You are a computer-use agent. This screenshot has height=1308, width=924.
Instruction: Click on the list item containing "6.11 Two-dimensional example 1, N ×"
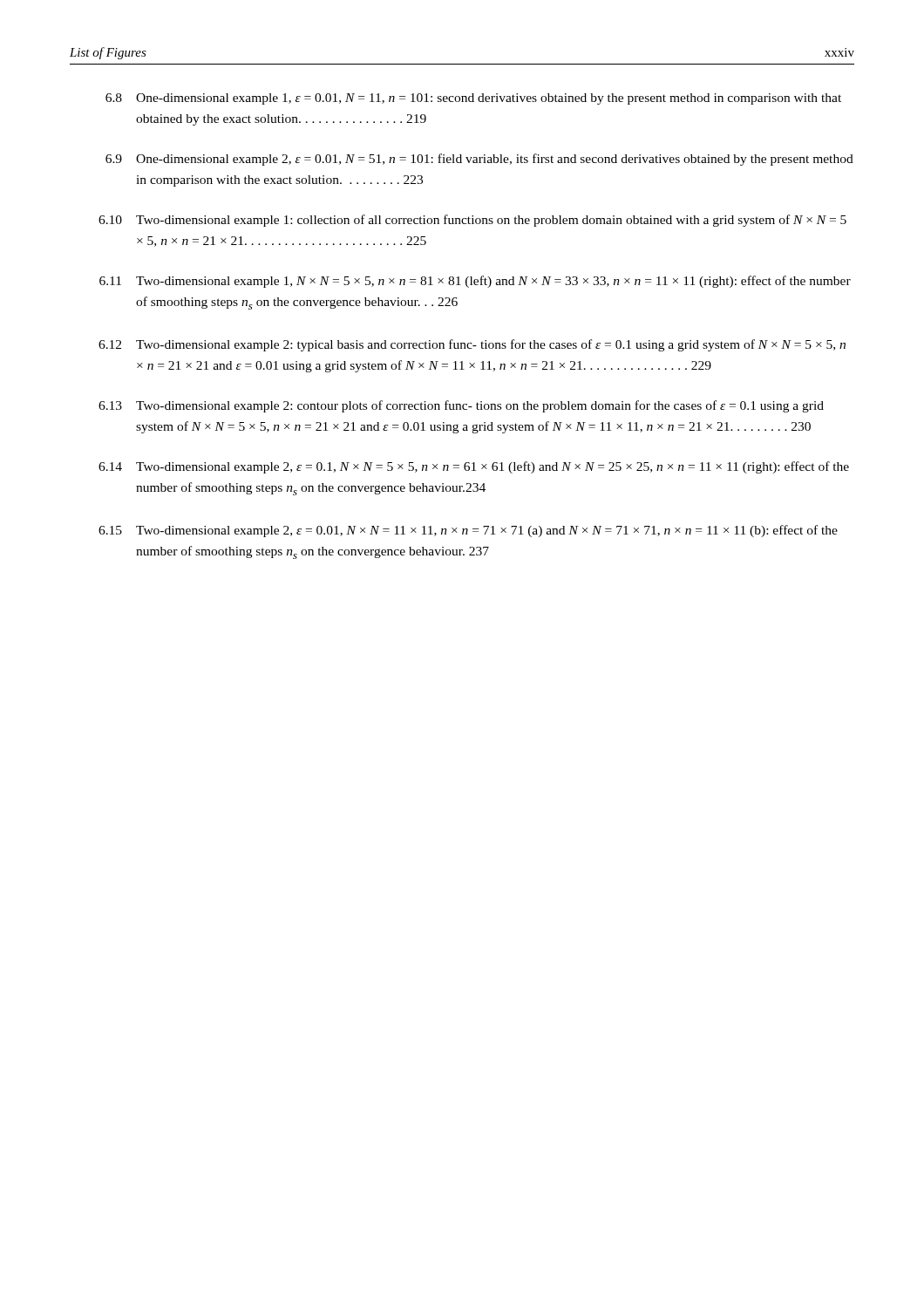pos(462,293)
